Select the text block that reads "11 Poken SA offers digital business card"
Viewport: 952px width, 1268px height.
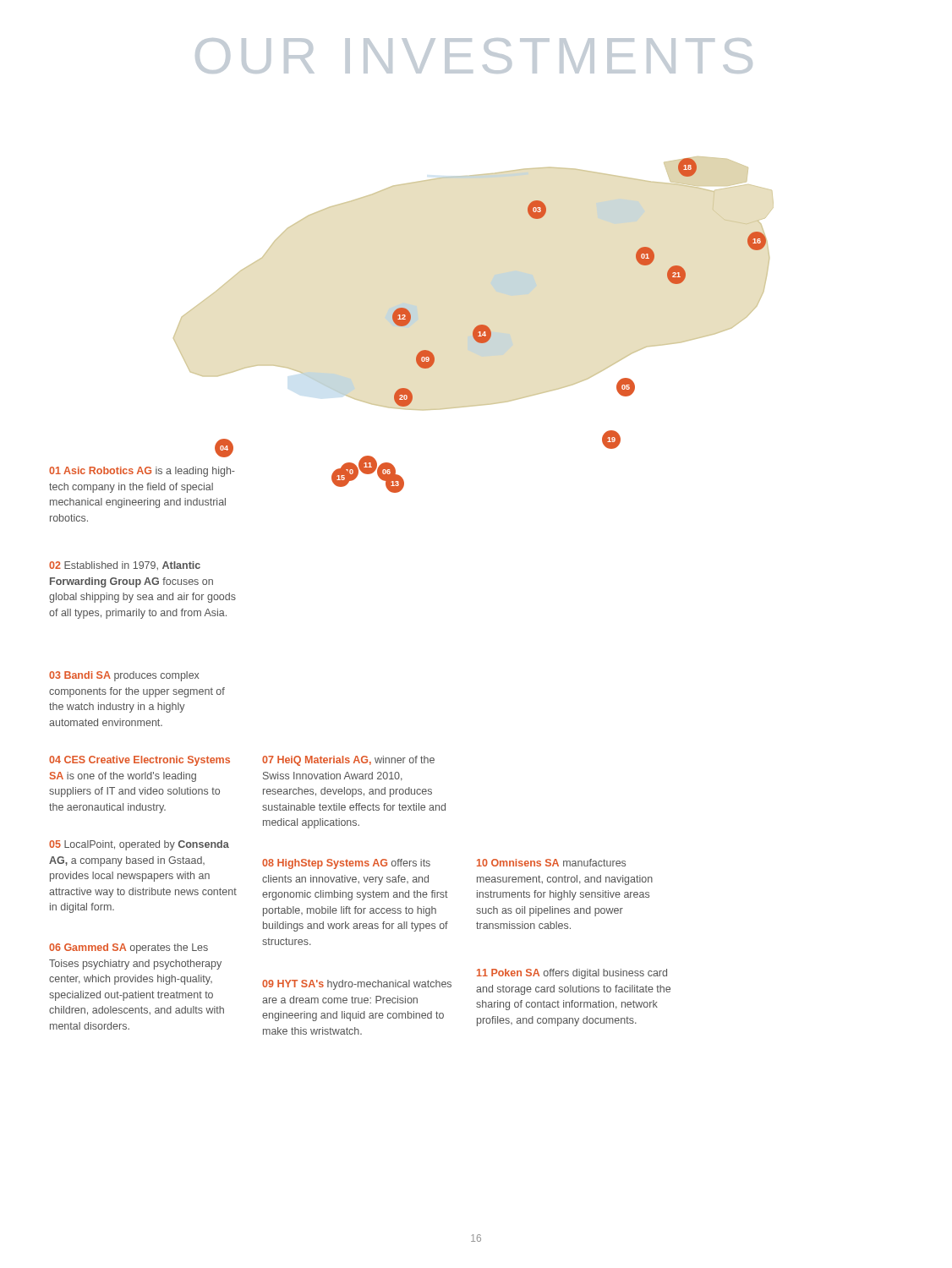pyautogui.click(x=574, y=996)
